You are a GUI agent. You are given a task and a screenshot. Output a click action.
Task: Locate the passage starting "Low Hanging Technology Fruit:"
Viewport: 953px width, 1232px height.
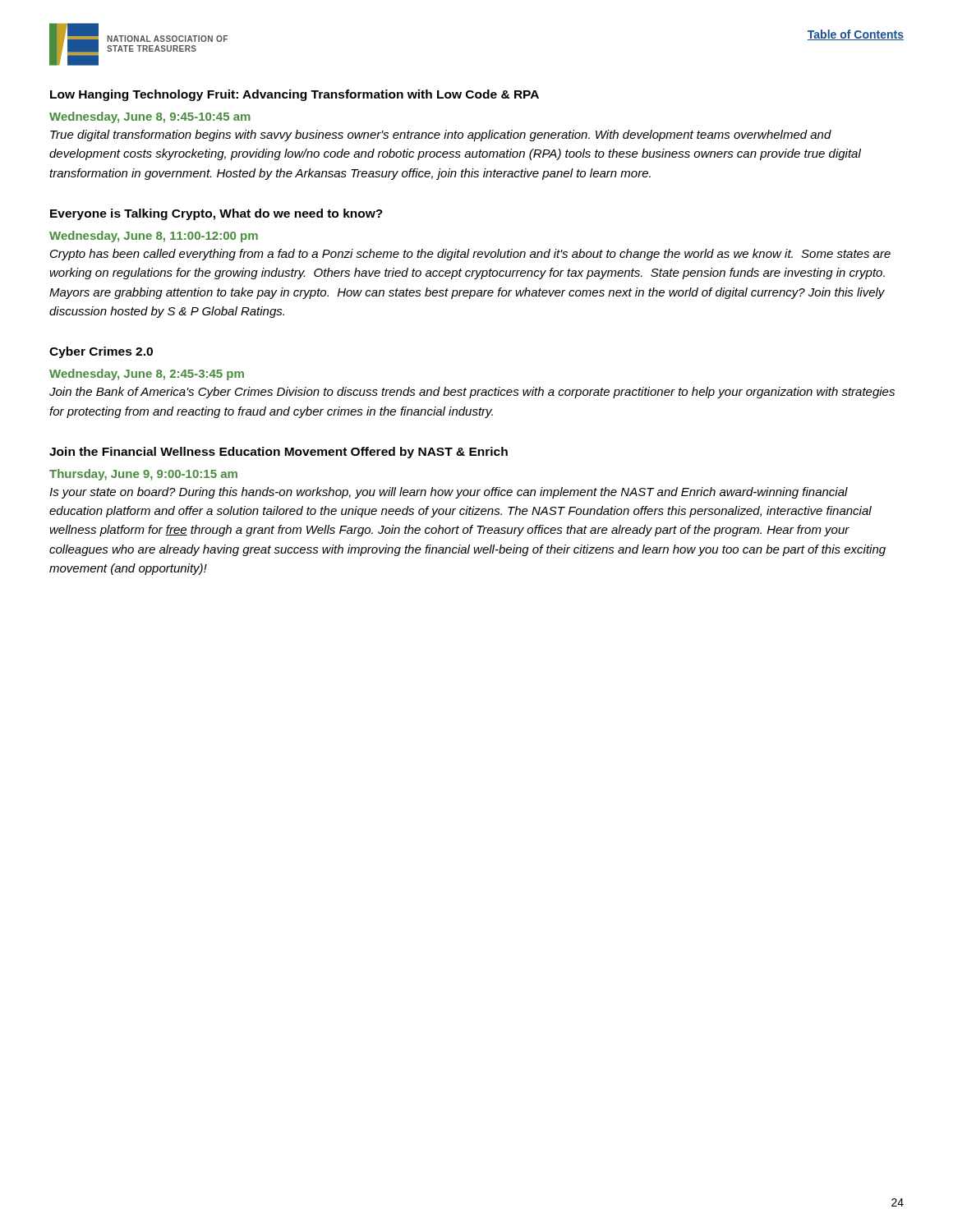tap(476, 95)
